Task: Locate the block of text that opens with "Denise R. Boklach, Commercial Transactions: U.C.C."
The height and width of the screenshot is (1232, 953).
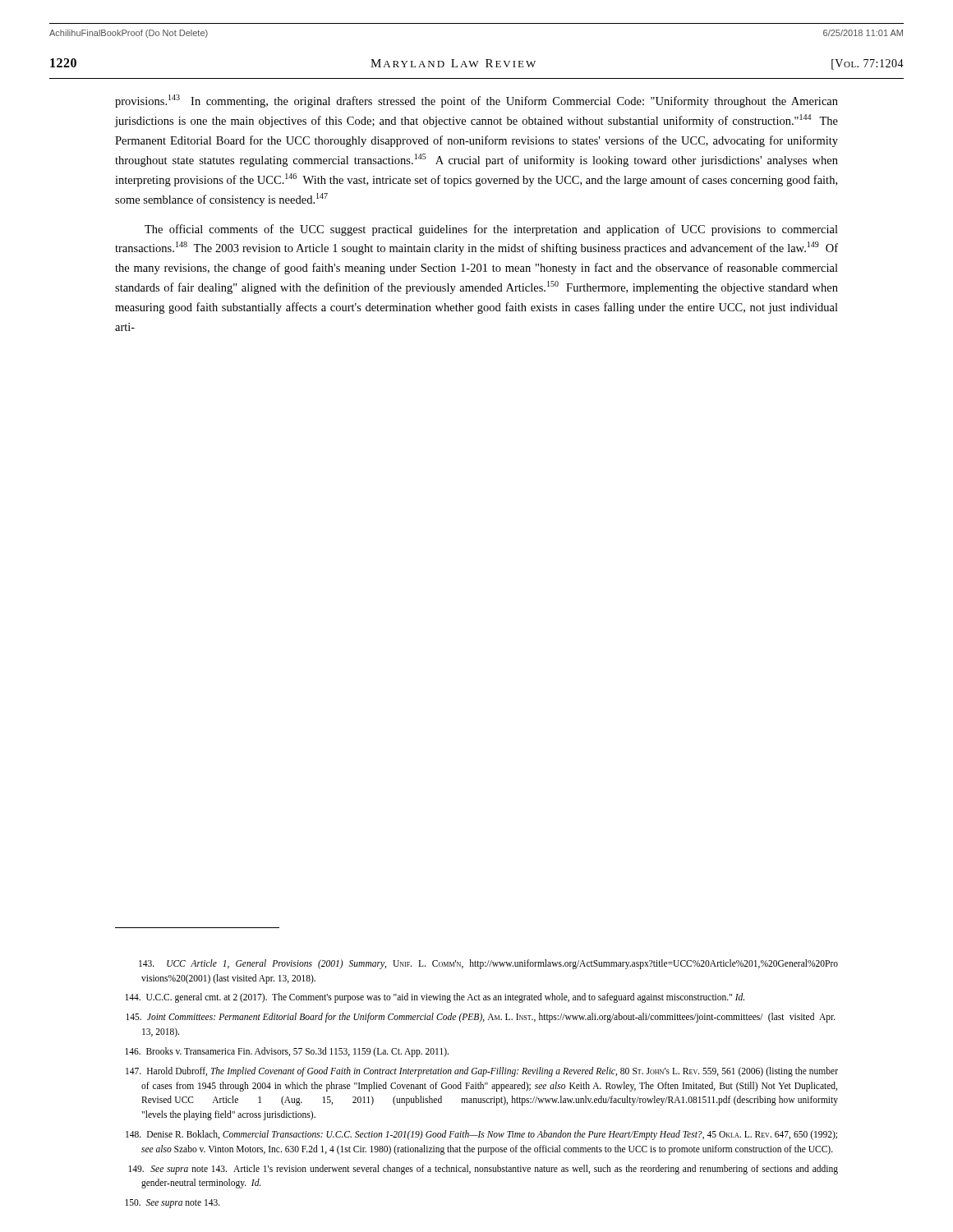Action: pos(476,1142)
